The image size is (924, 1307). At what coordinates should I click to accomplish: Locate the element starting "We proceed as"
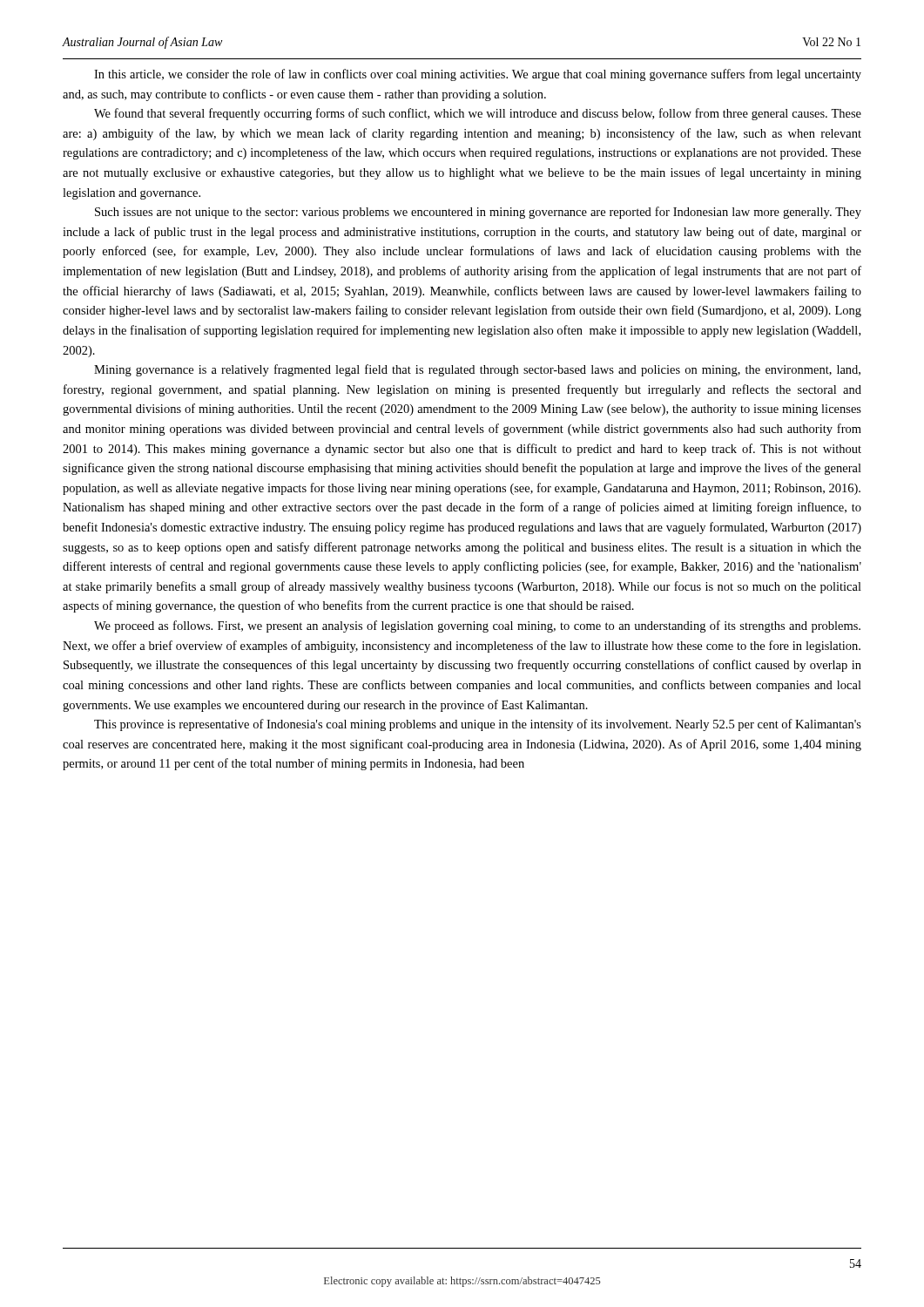tap(462, 665)
